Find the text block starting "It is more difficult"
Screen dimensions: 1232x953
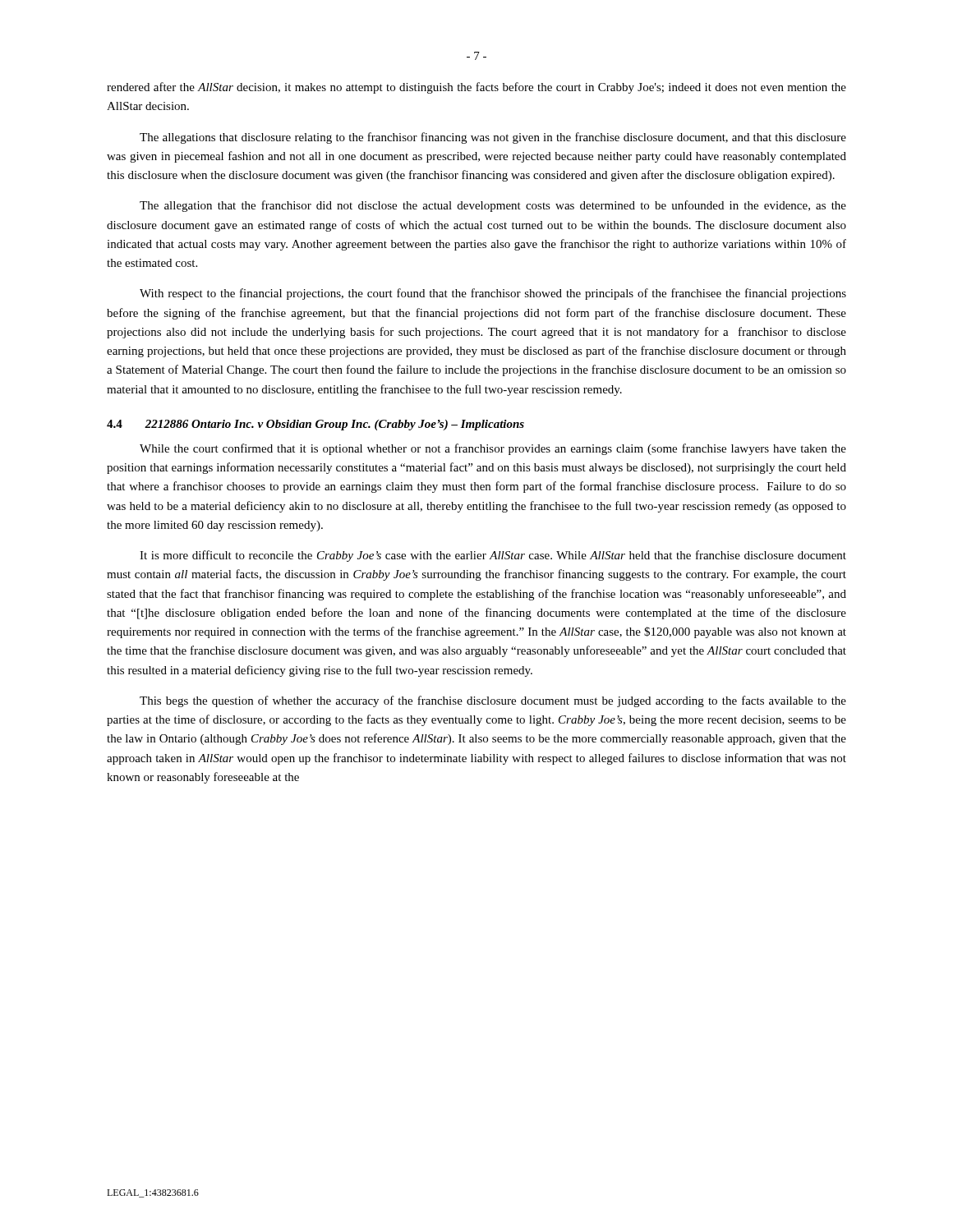476,612
